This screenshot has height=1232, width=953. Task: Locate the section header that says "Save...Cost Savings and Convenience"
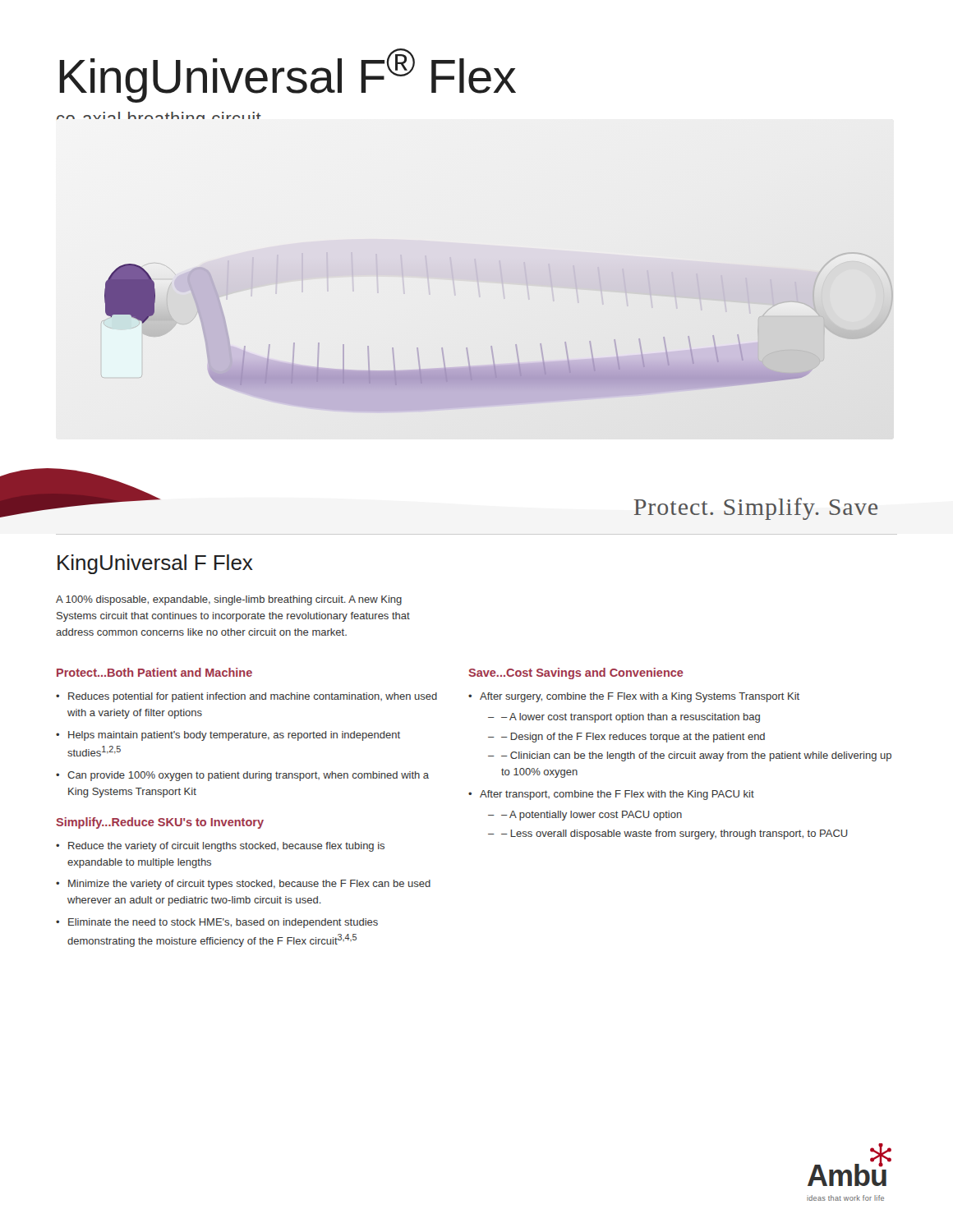[x=576, y=673]
